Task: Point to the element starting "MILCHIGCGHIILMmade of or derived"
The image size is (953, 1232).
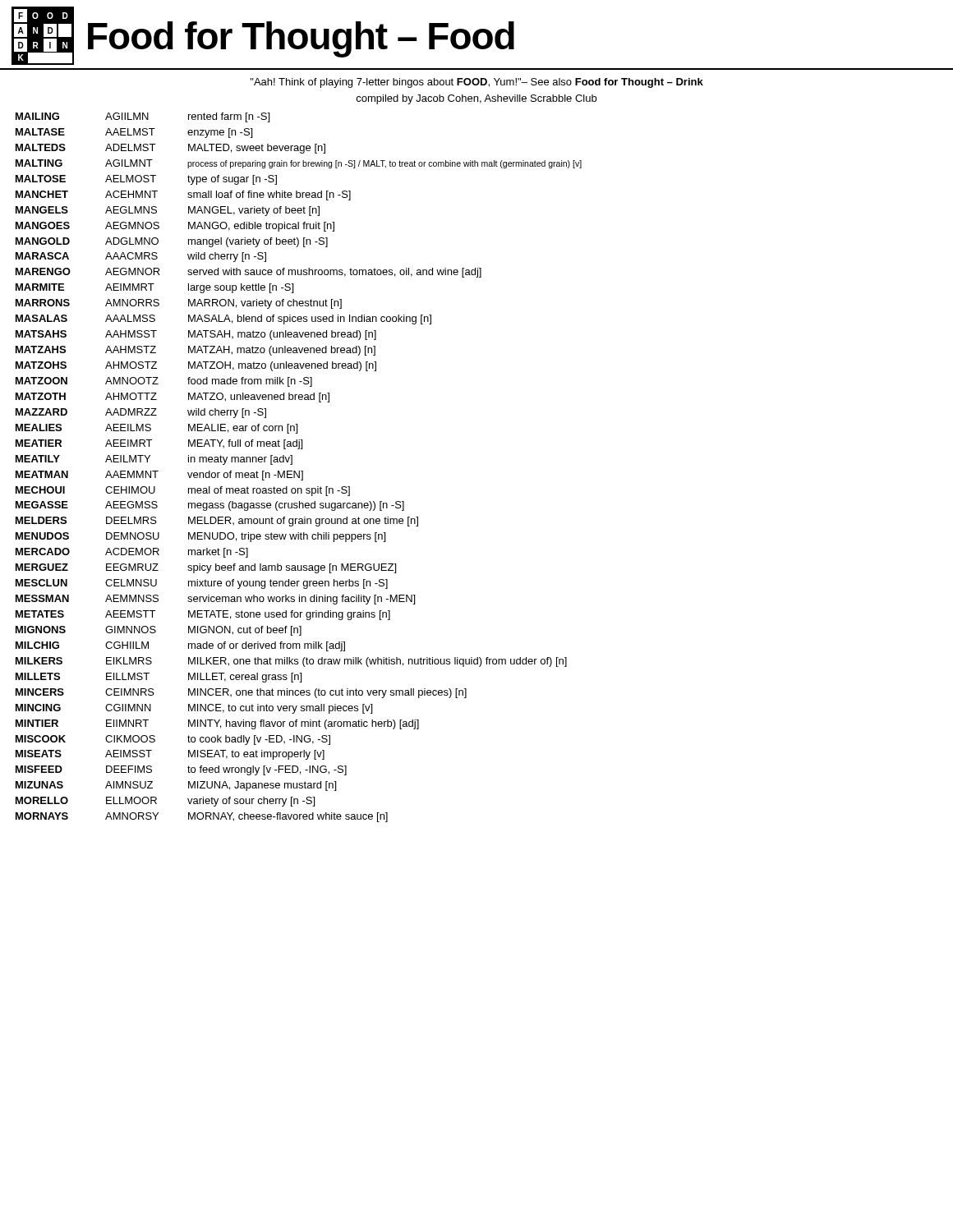Action: [x=41, y=646]
